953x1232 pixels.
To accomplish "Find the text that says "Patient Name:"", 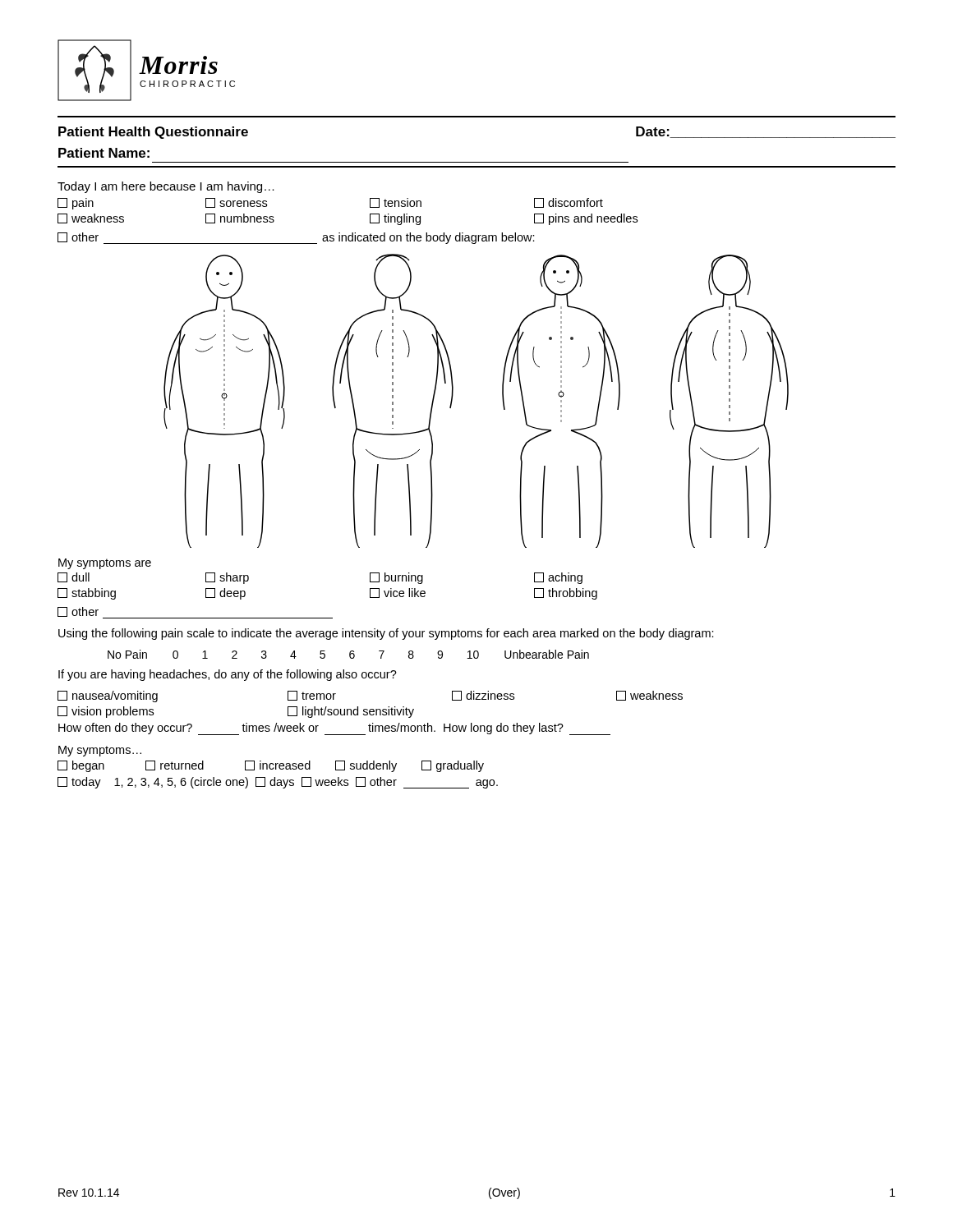I will click(x=343, y=153).
